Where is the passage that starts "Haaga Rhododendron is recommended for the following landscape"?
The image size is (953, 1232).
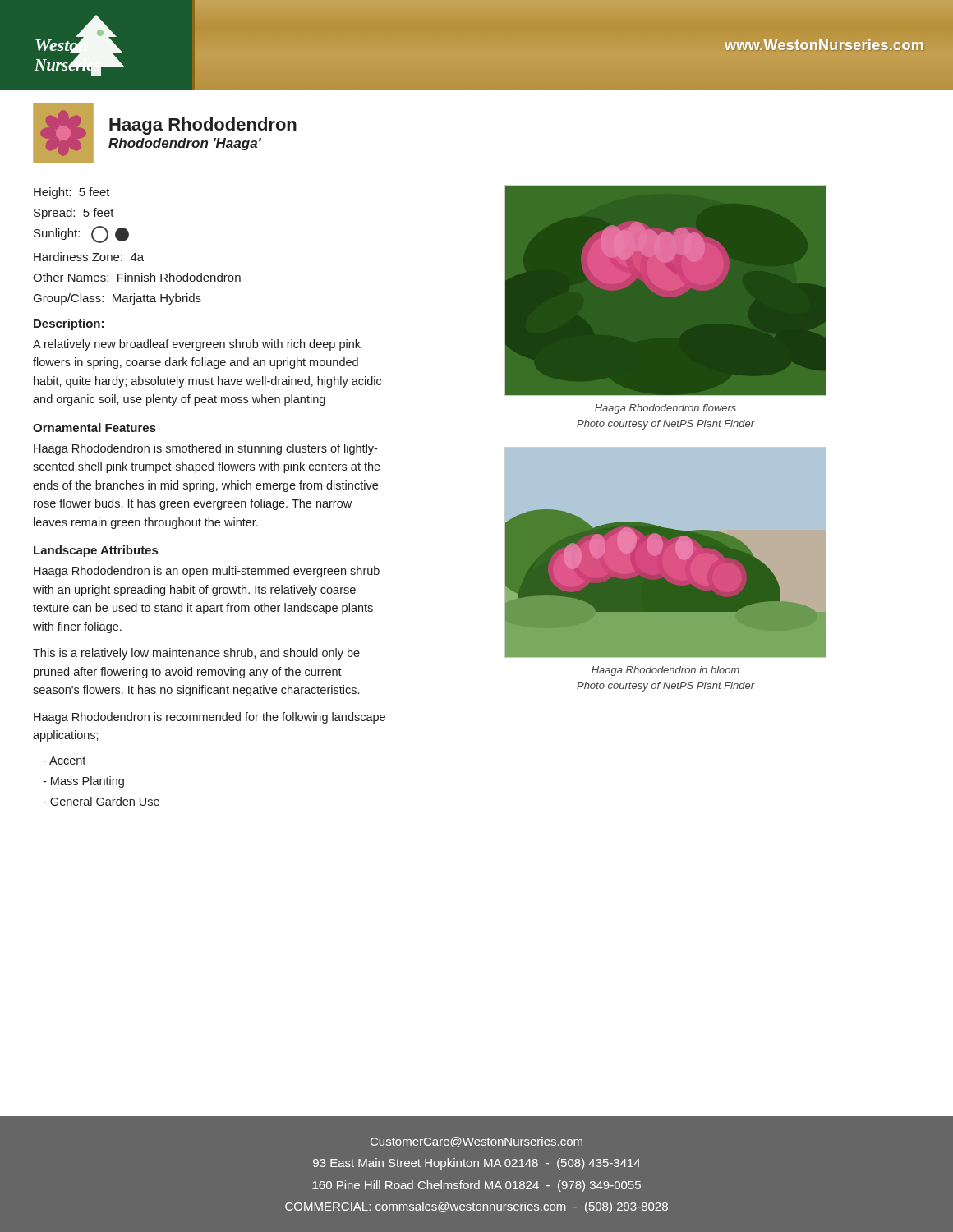(x=209, y=726)
